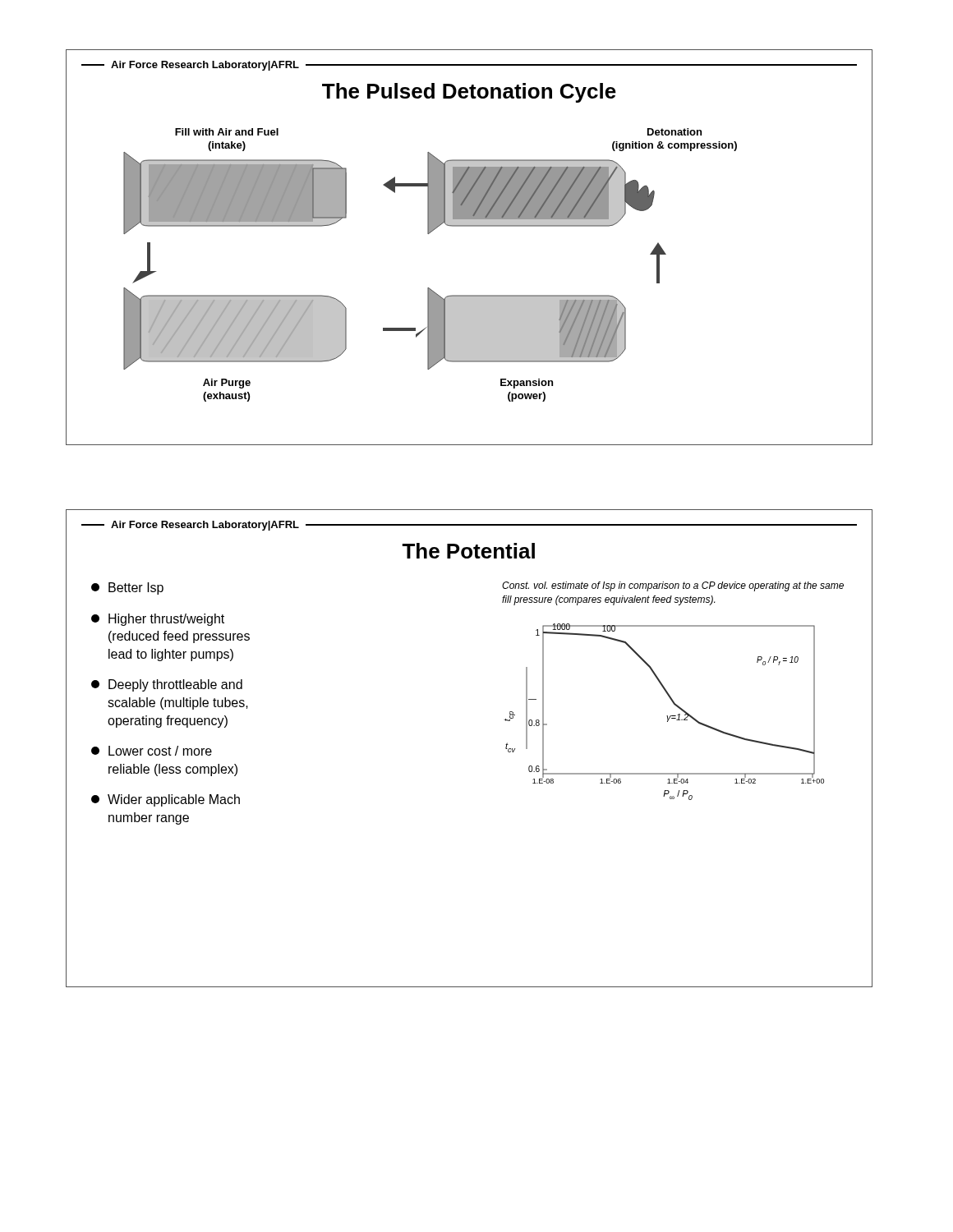This screenshot has height=1232, width=953.
Task: Click where it says "Wider applicable Machnumber range"
Action: coord(166,809)
